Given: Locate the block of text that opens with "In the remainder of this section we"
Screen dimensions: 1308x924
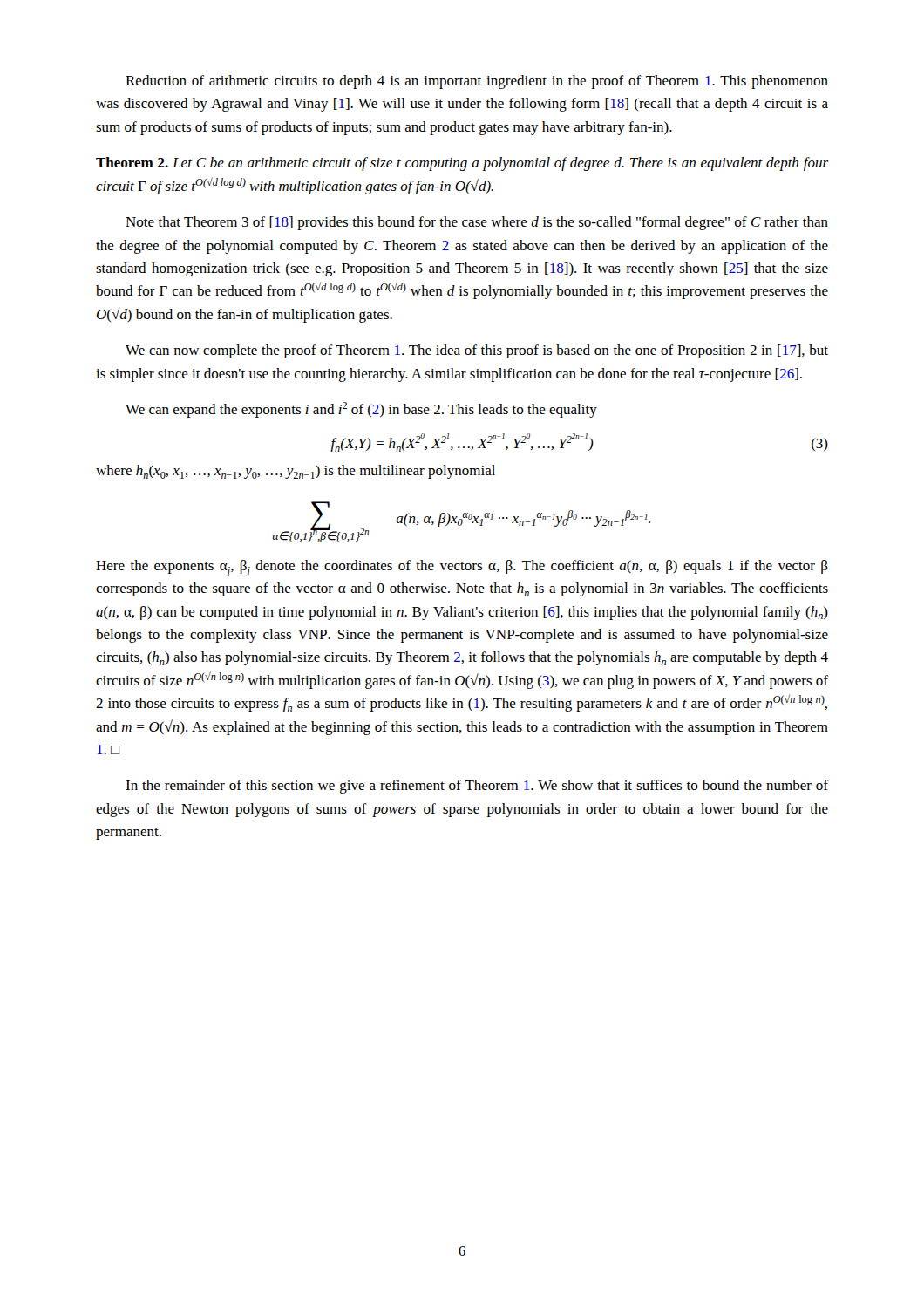Looking at the screenshot, I should [x=462, y=809].
